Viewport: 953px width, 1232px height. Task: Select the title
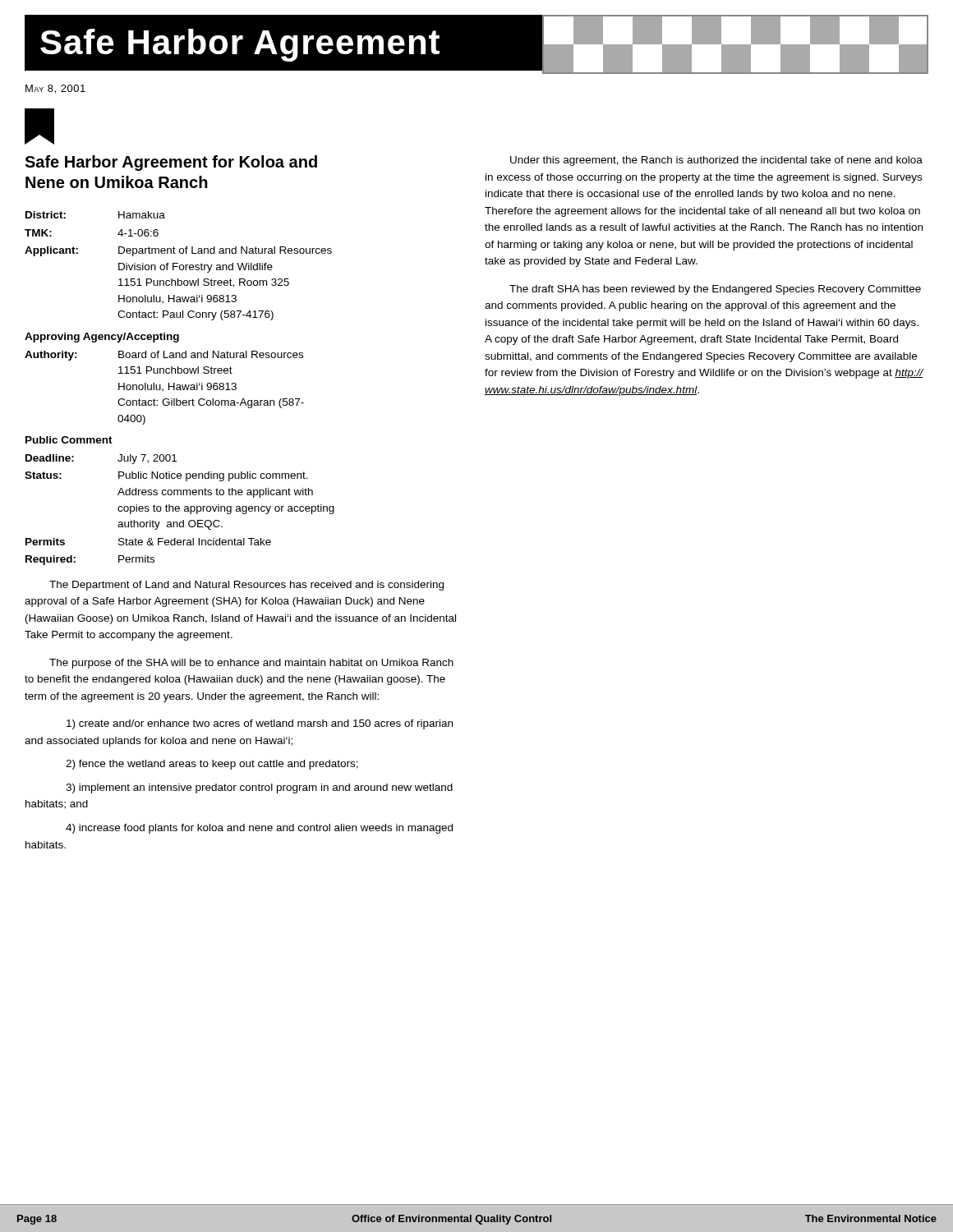point(240,42)
